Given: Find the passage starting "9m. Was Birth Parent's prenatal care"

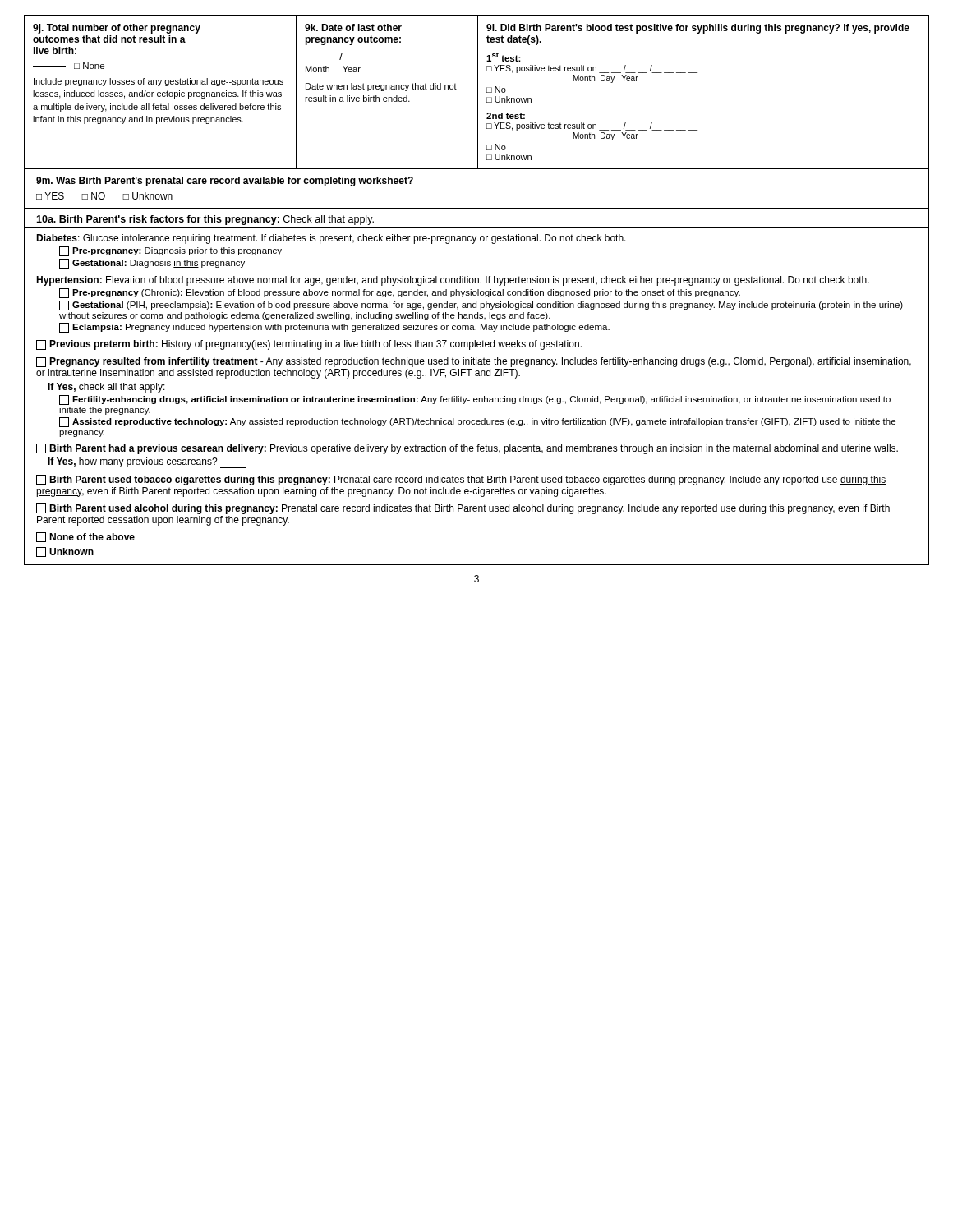Looking at the screenshot, I should (x=225, y=182).
